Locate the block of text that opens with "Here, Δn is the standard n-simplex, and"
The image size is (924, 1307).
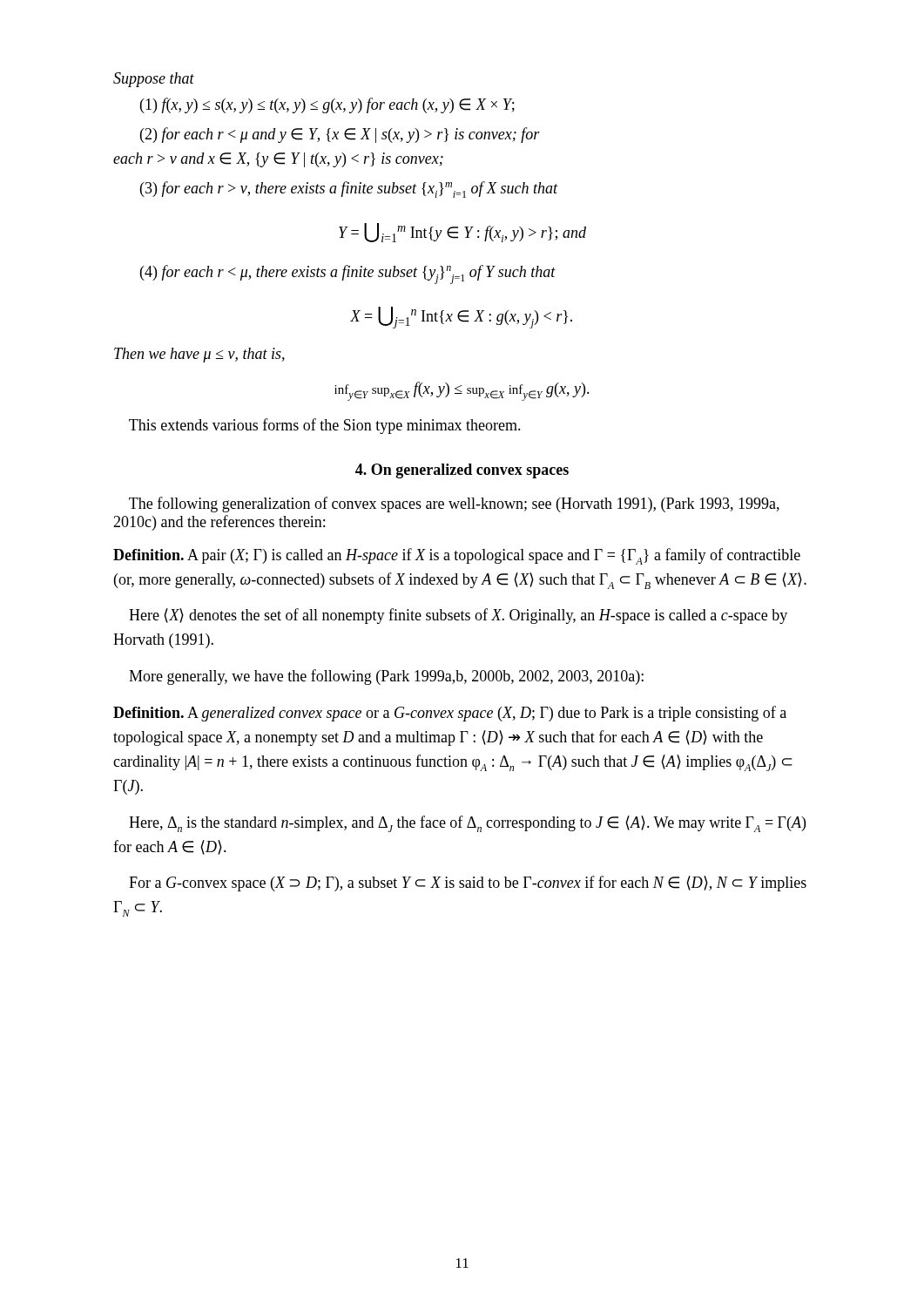click(x=460, y=834)
